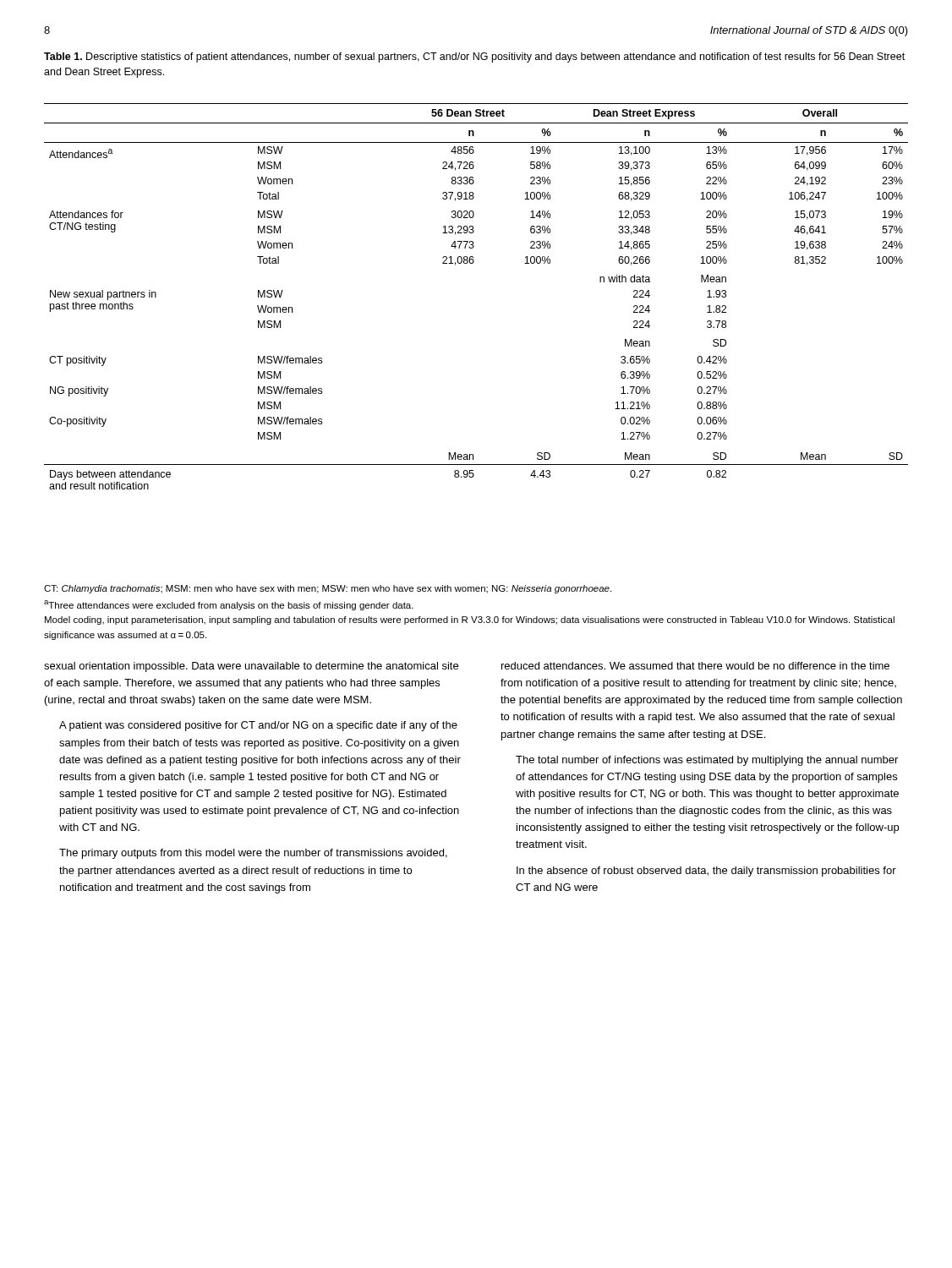This screenshot has height=1268, width=952.
Task: Select the footnote containing "CT: Chlamydia trachomatis; MSM: men who have"
Action: (x=469, y=611)
